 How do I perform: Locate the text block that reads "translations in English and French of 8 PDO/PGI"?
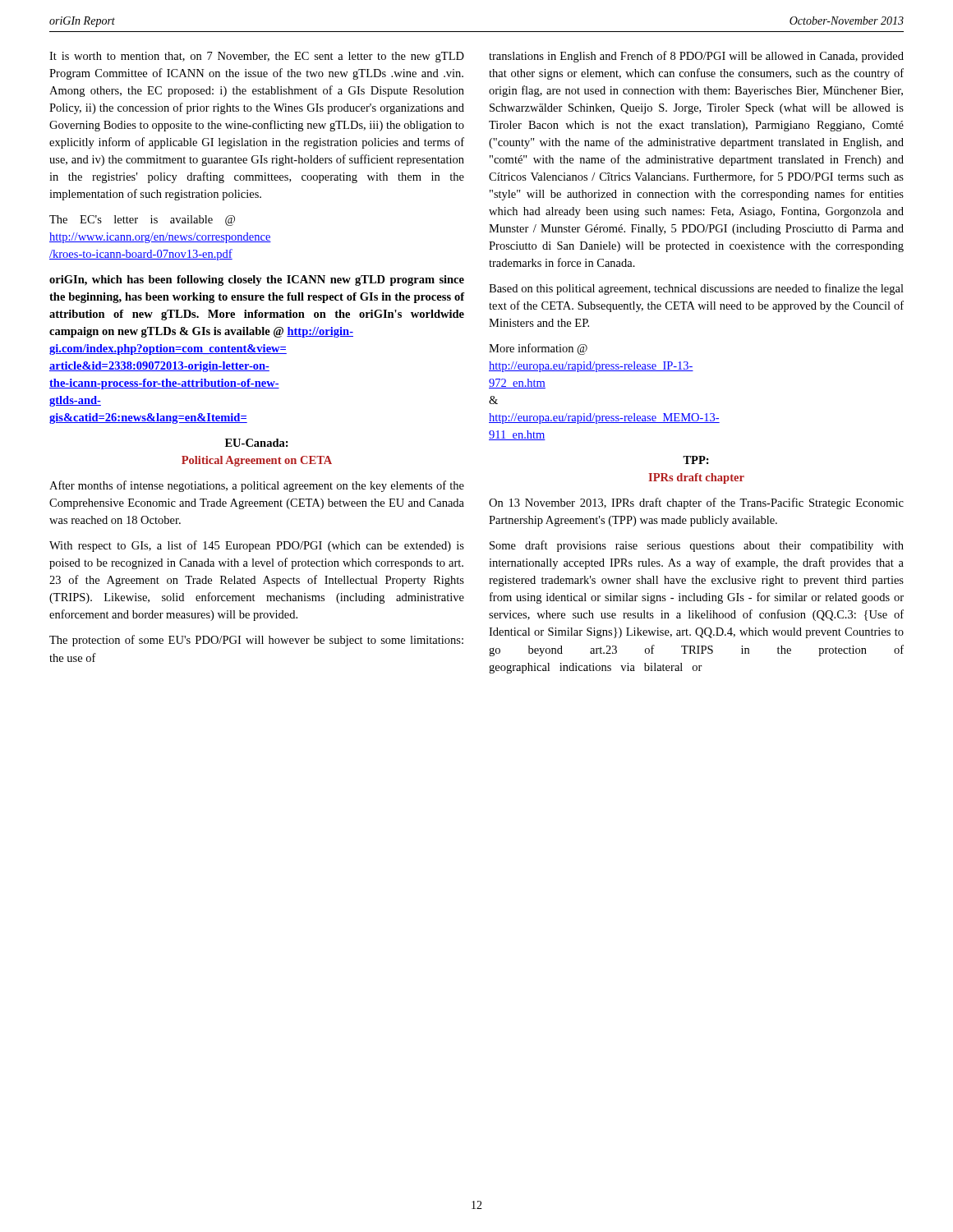point(696,160)
